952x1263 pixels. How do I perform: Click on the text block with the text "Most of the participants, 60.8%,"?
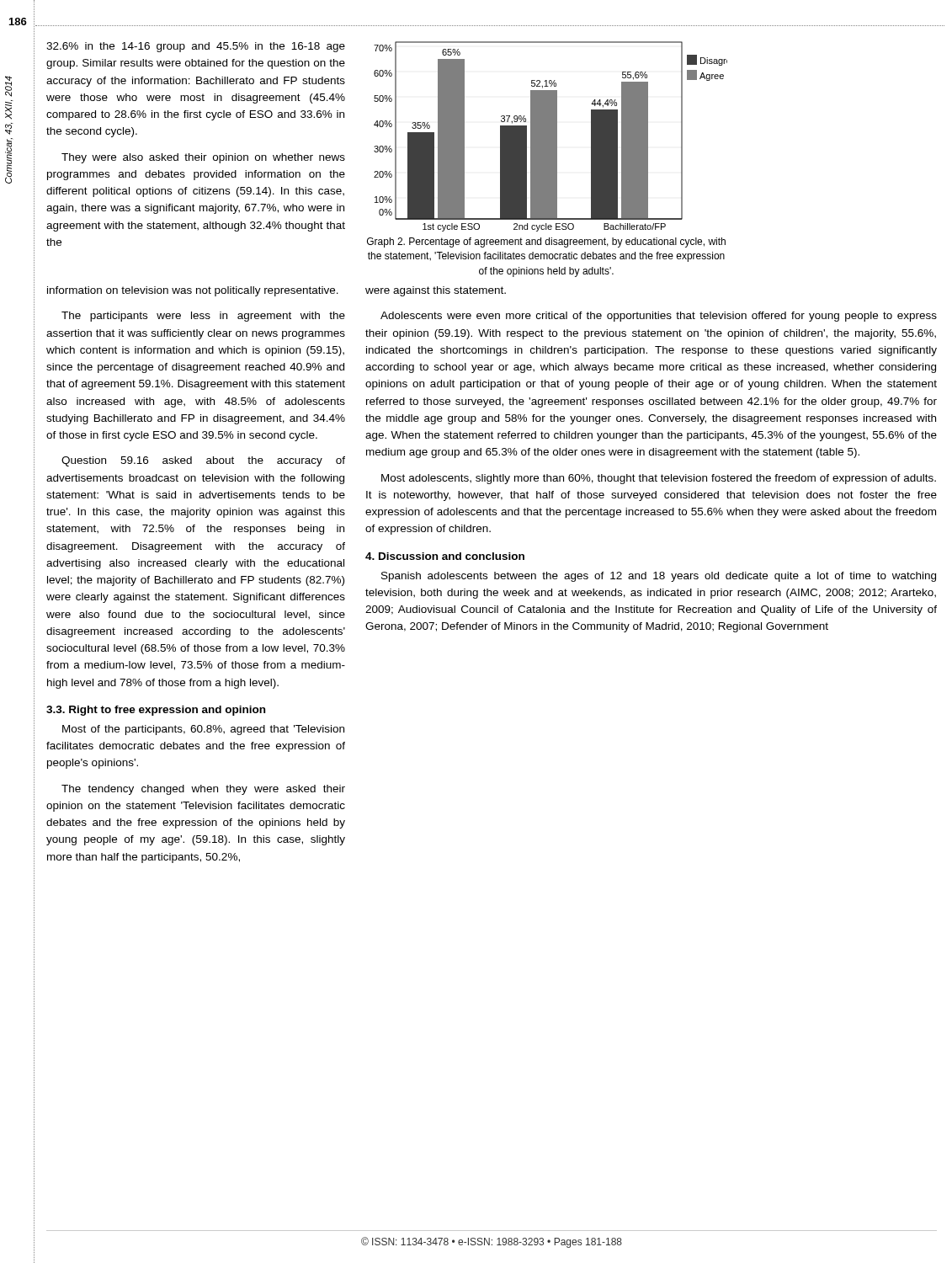(196, 746)
